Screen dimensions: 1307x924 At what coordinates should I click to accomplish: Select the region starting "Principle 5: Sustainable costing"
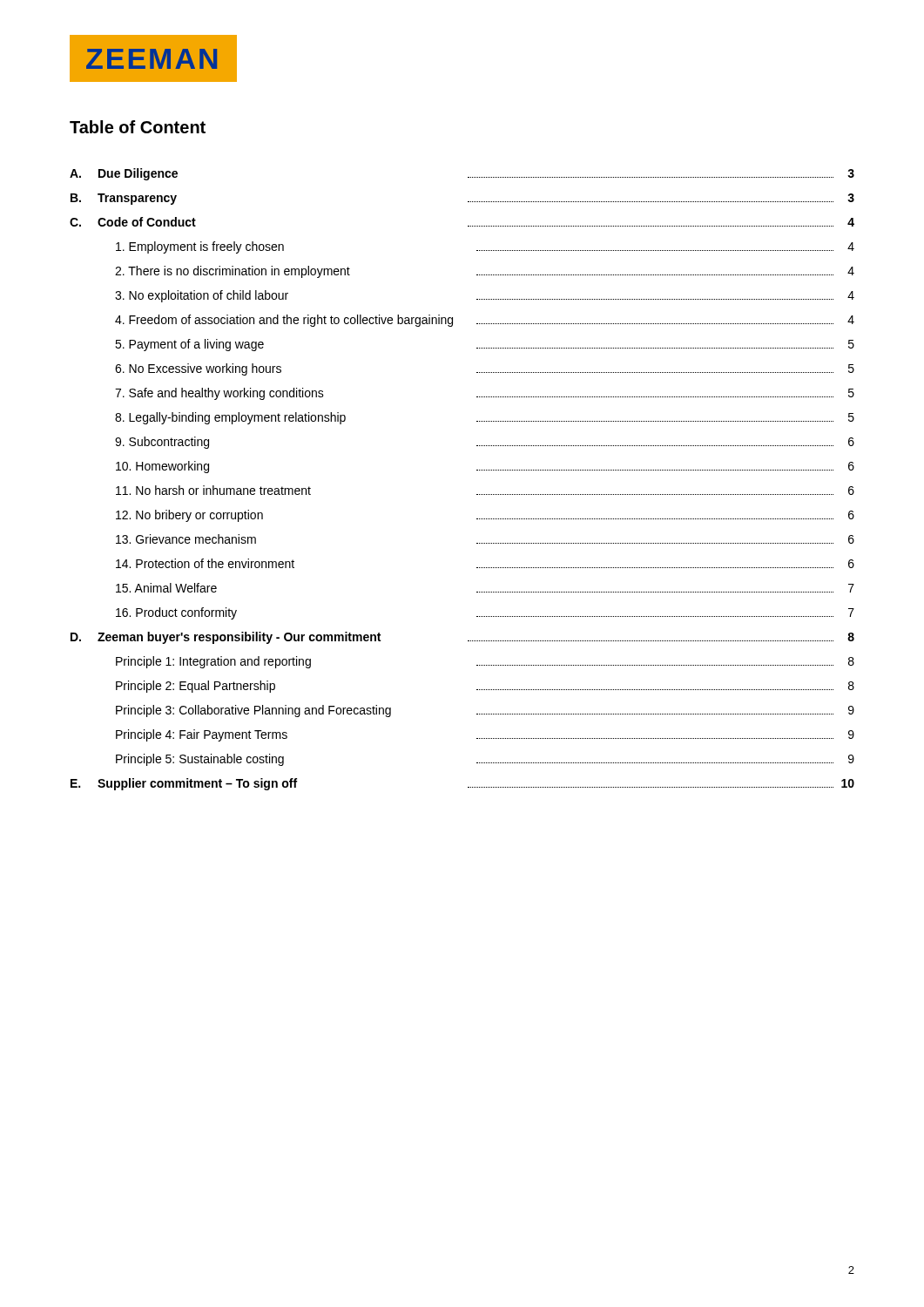coord(476,759)
